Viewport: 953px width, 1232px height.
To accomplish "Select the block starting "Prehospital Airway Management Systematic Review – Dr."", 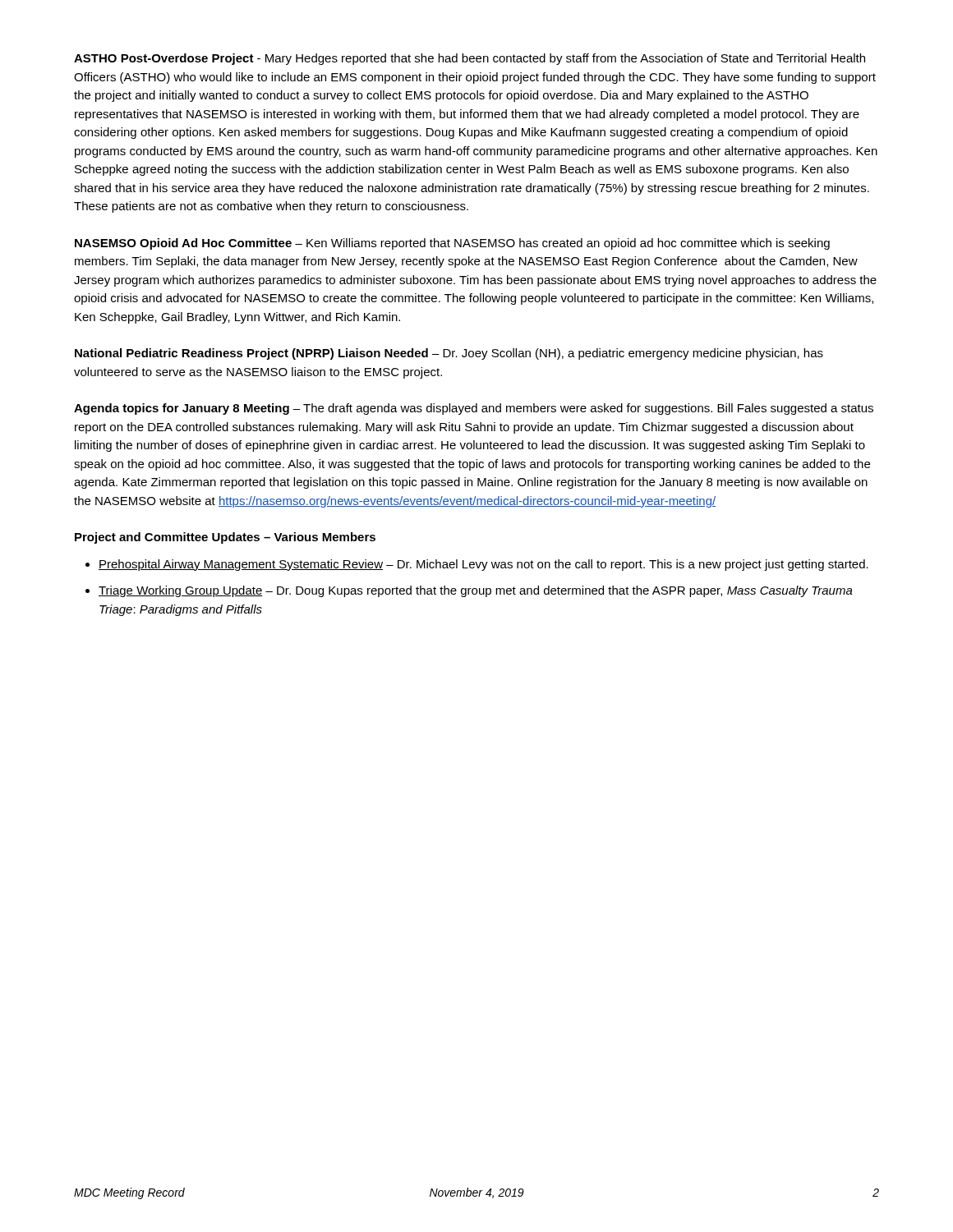I will (484, 563).
